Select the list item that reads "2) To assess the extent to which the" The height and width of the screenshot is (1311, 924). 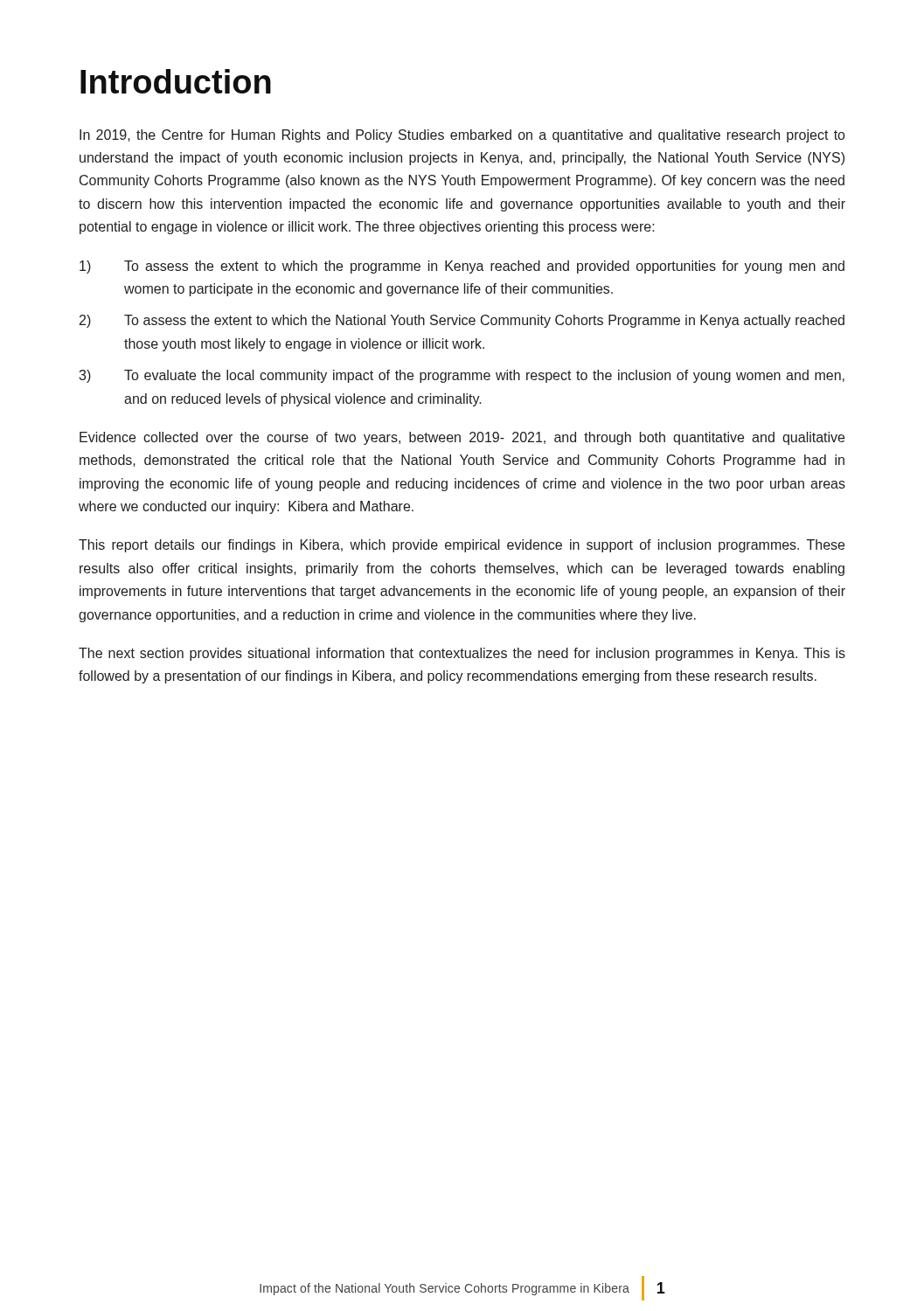click(462, 333)
